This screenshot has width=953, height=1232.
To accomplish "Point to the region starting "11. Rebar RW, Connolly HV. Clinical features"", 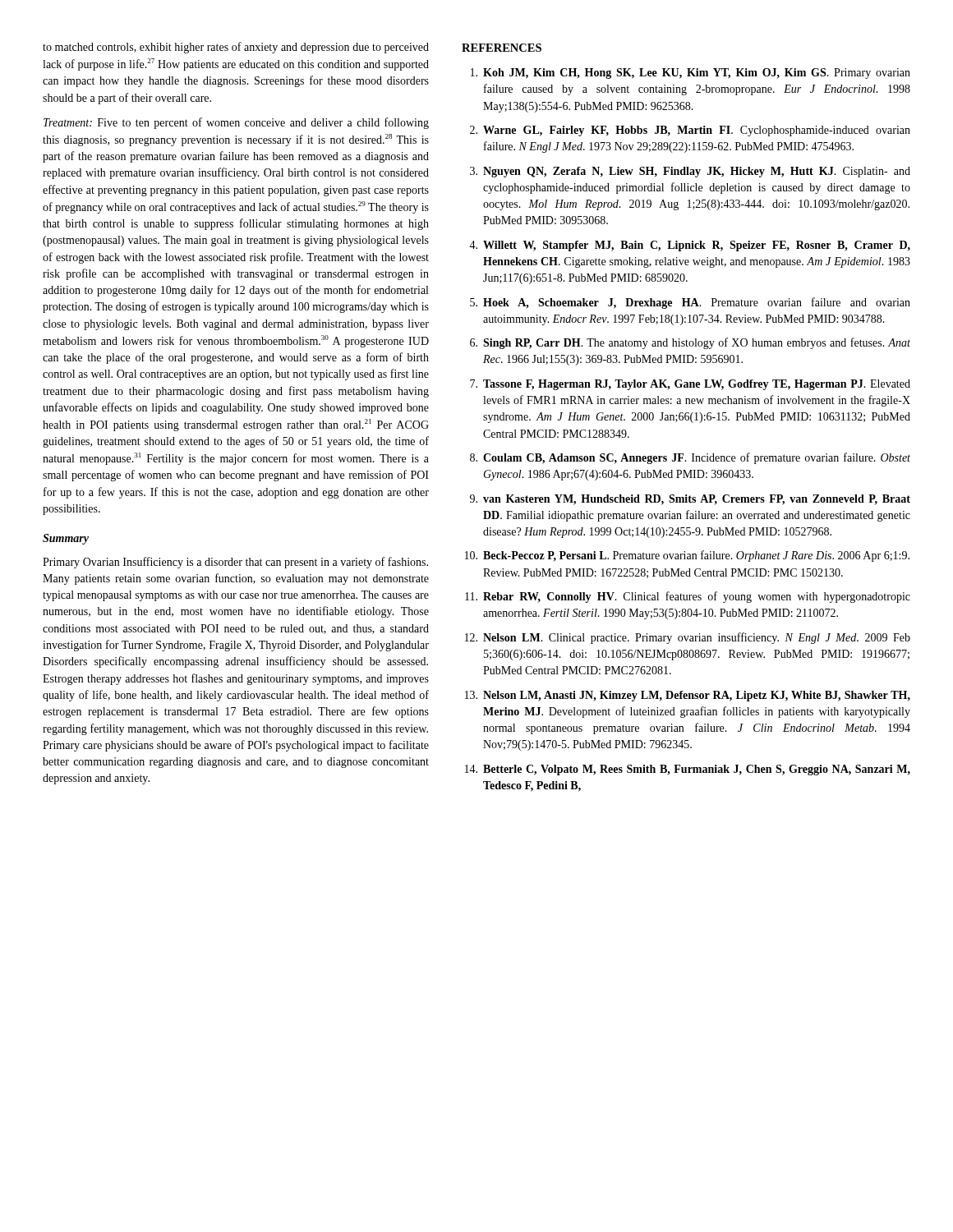I will click(x=686, y=606).
